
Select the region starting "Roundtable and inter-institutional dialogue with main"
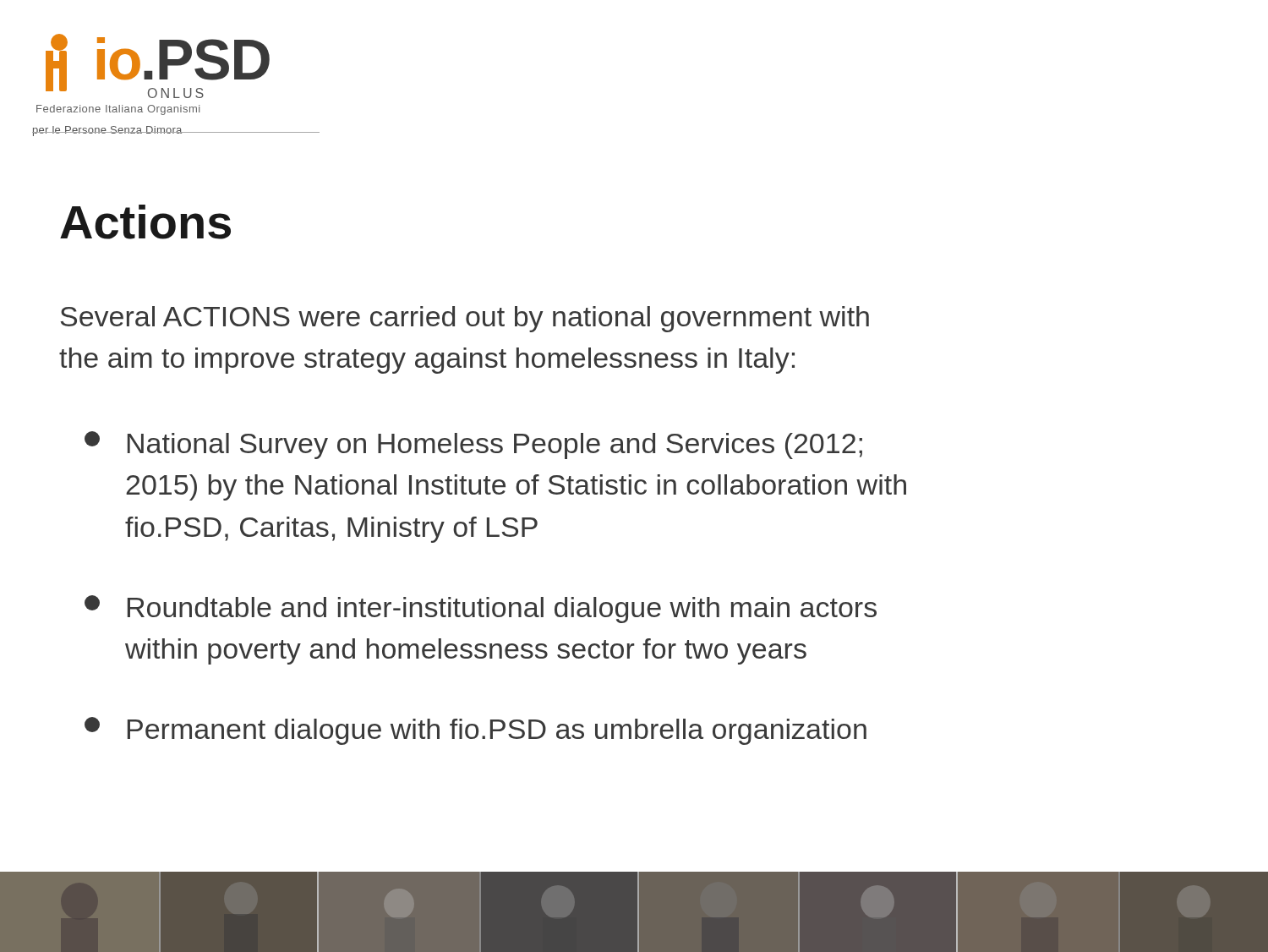(621, 628)
